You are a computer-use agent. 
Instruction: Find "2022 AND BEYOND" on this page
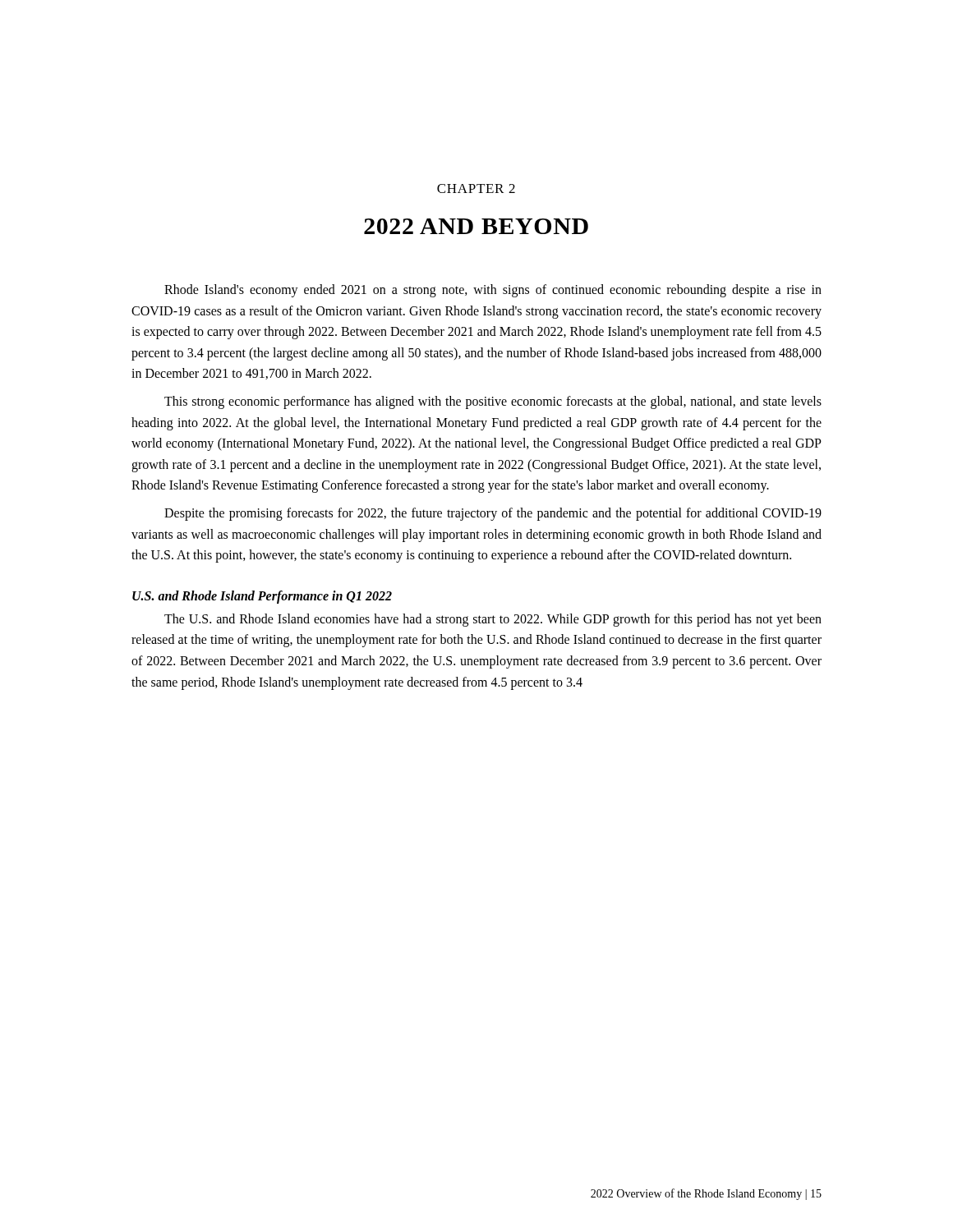click(476, 225)
